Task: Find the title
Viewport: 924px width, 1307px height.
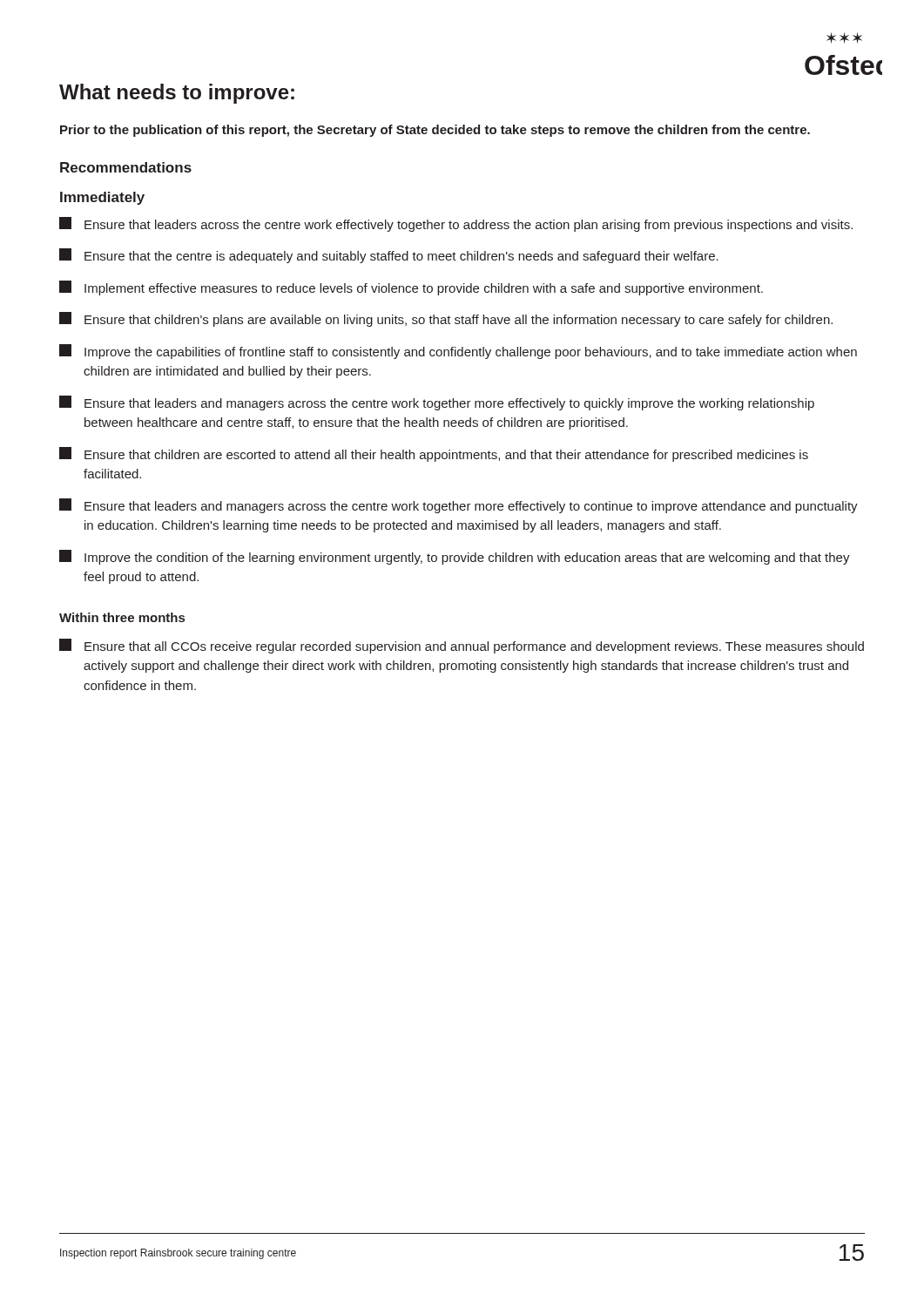Action: tap(178, 92)
